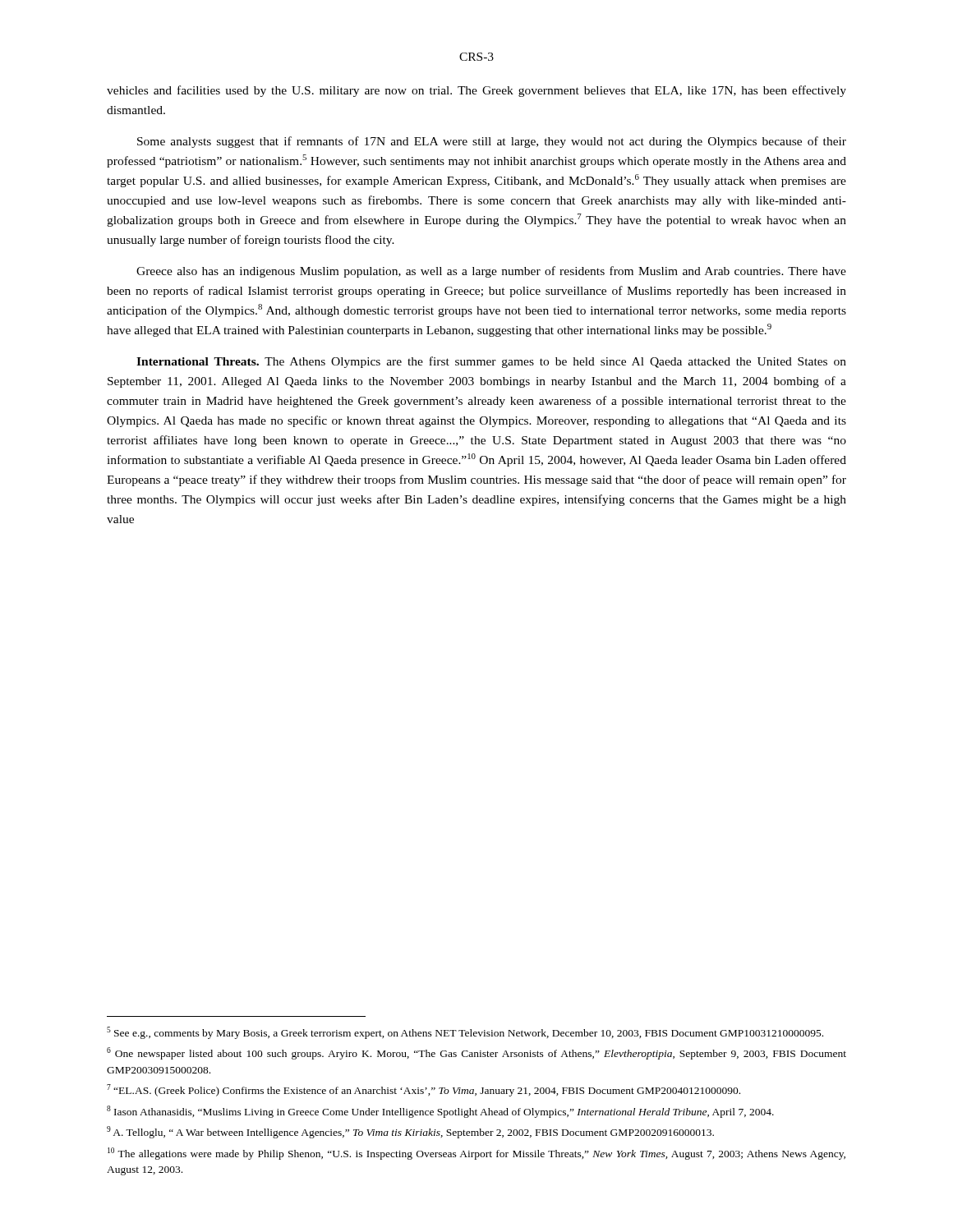Click on the text block starting "International Threats. The Athens"

(x=476, y=440)
